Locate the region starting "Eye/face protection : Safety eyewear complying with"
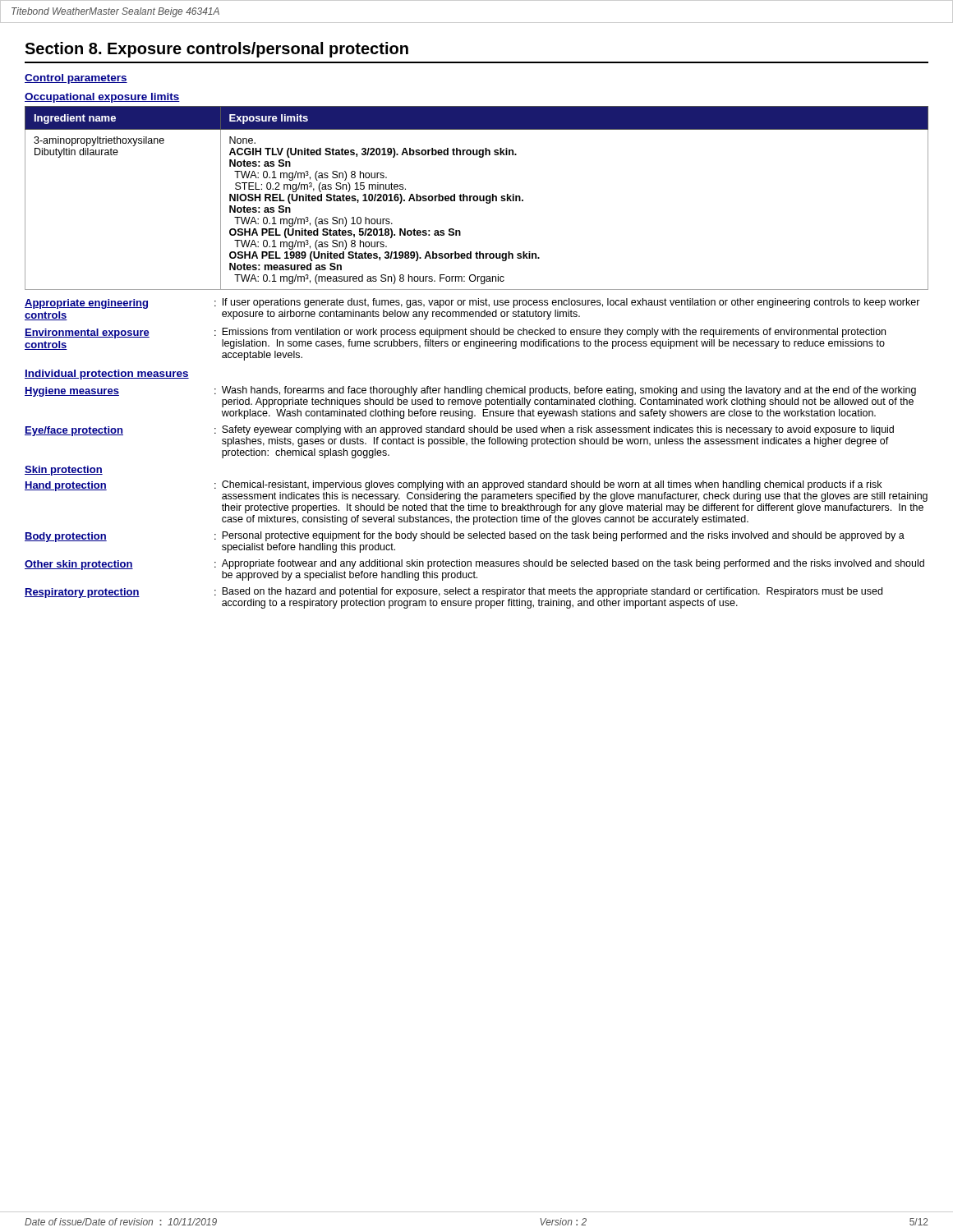The width and height of the screenshot is (953, 1232). pyautogui.click(x=476, y=441)
